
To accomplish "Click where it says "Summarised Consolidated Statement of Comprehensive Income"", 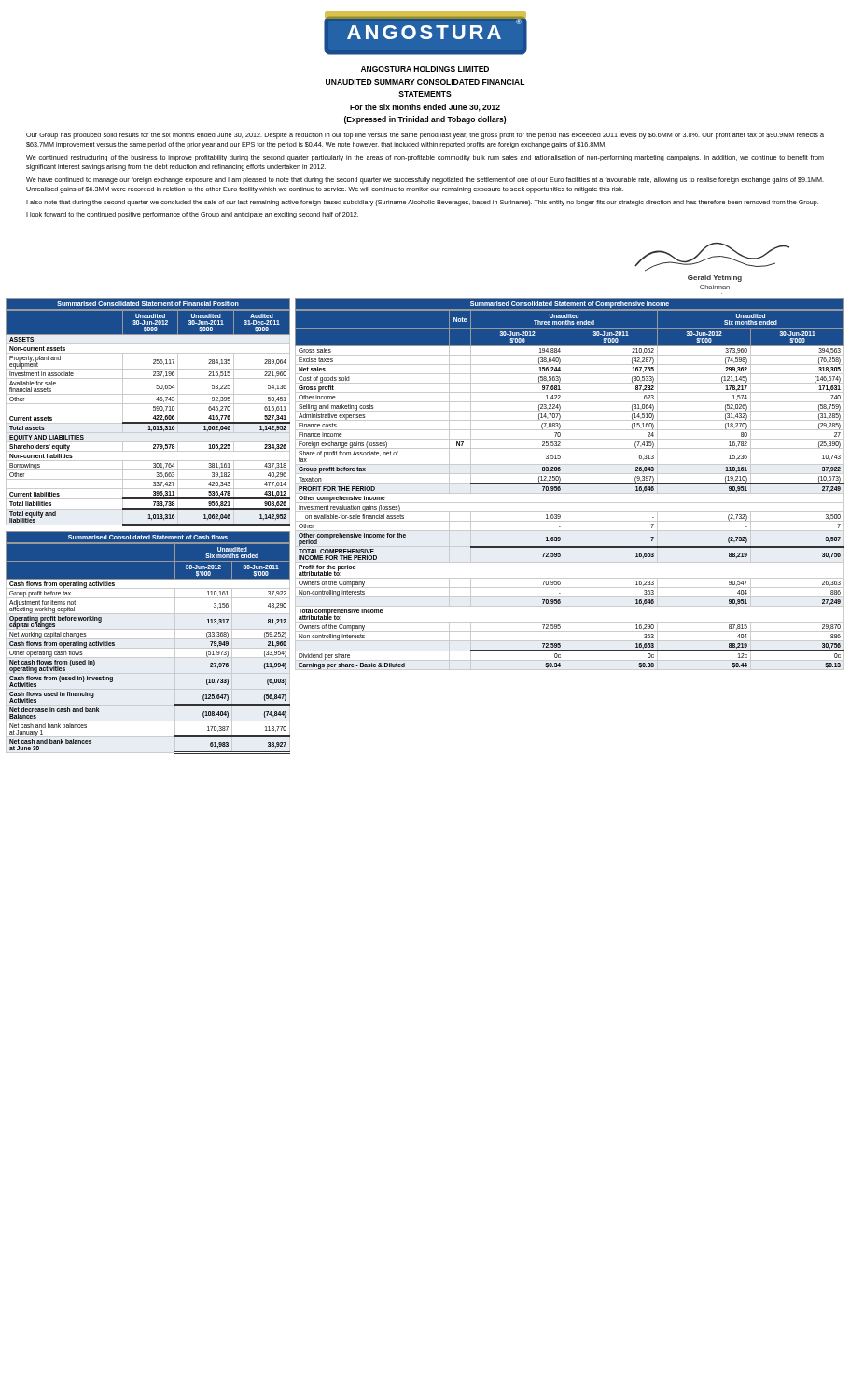I will (570, 304).
